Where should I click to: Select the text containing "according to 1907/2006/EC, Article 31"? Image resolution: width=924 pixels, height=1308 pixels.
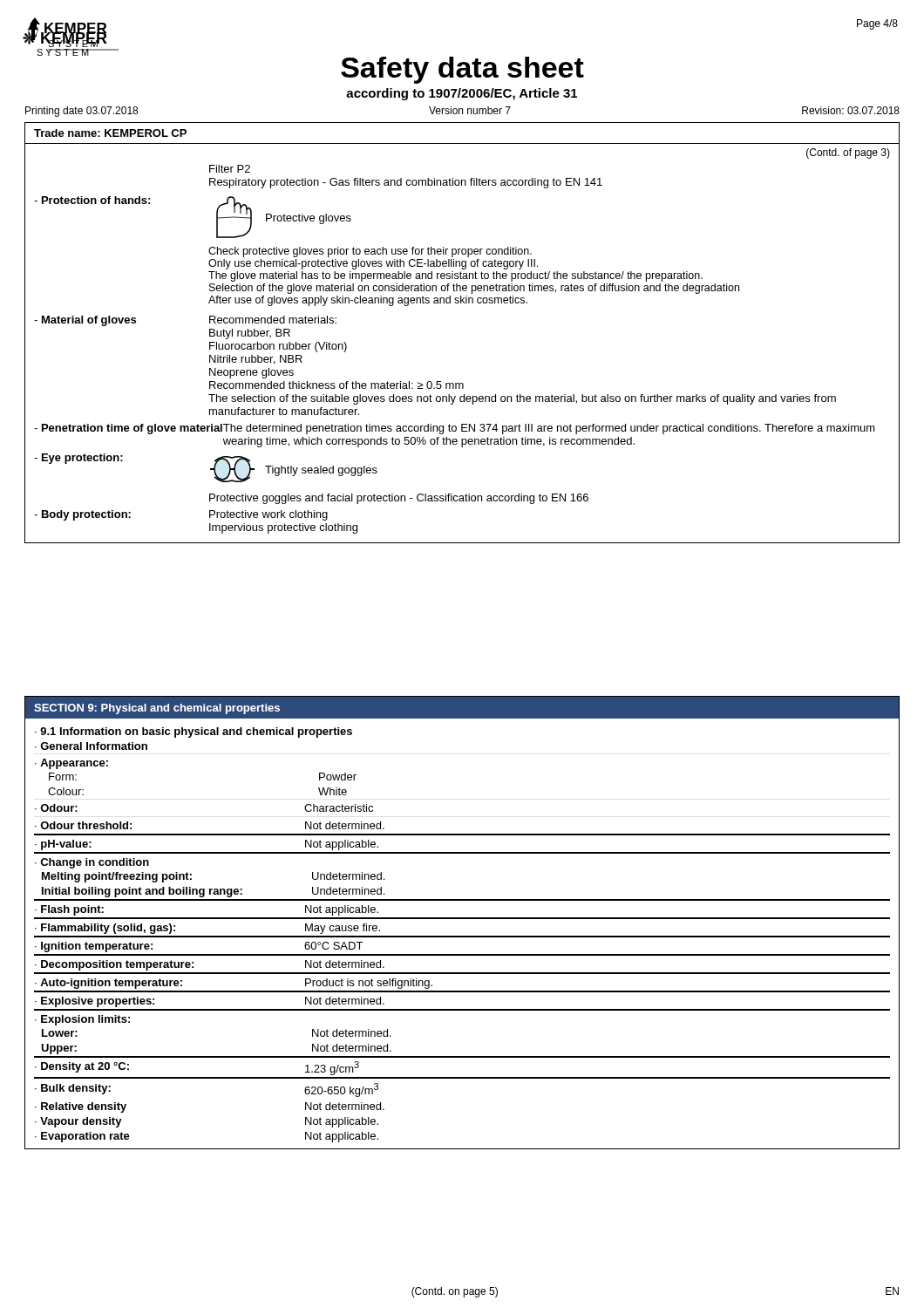(462, 93)
